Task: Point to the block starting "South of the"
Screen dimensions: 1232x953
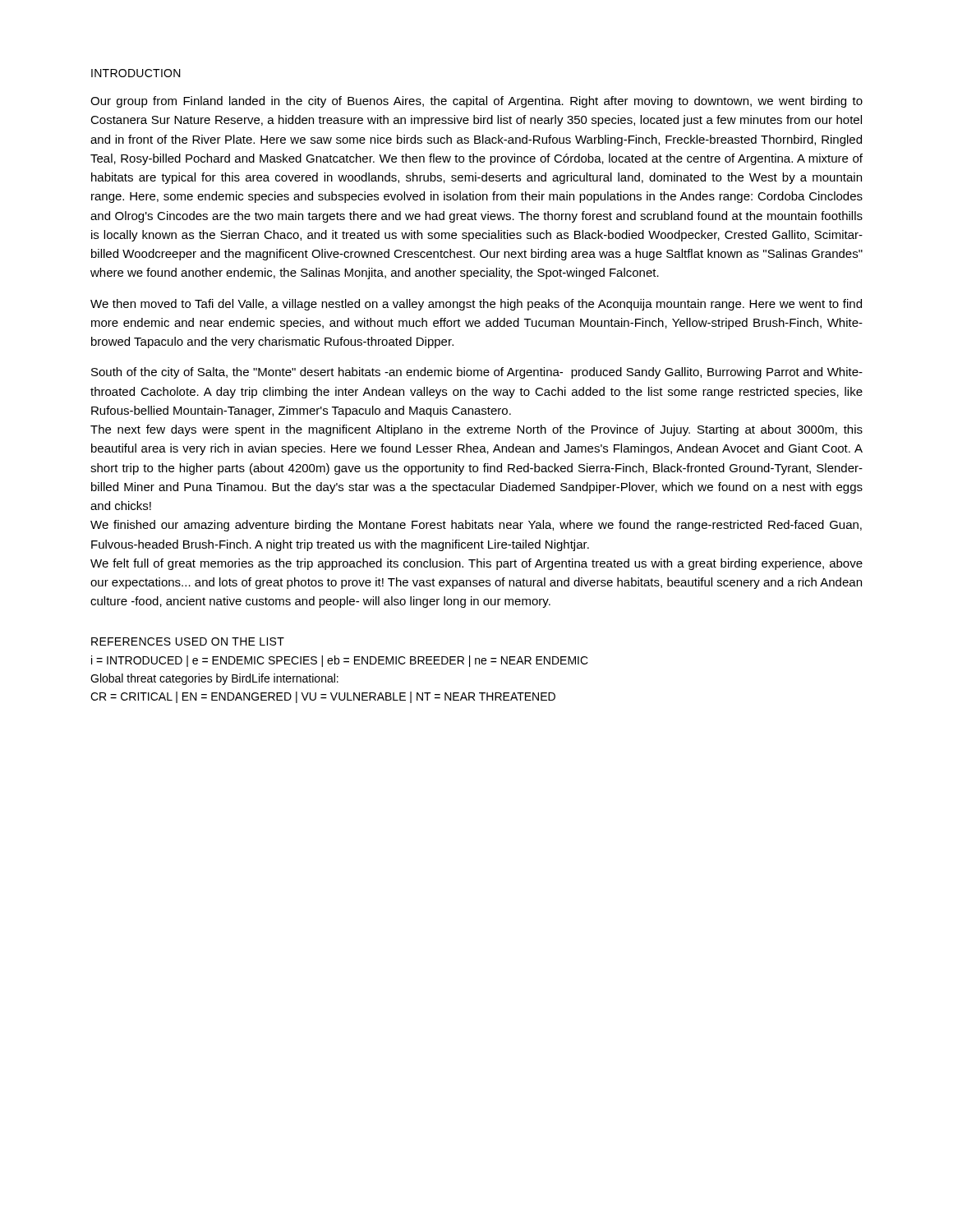Action: coord(476,391)
